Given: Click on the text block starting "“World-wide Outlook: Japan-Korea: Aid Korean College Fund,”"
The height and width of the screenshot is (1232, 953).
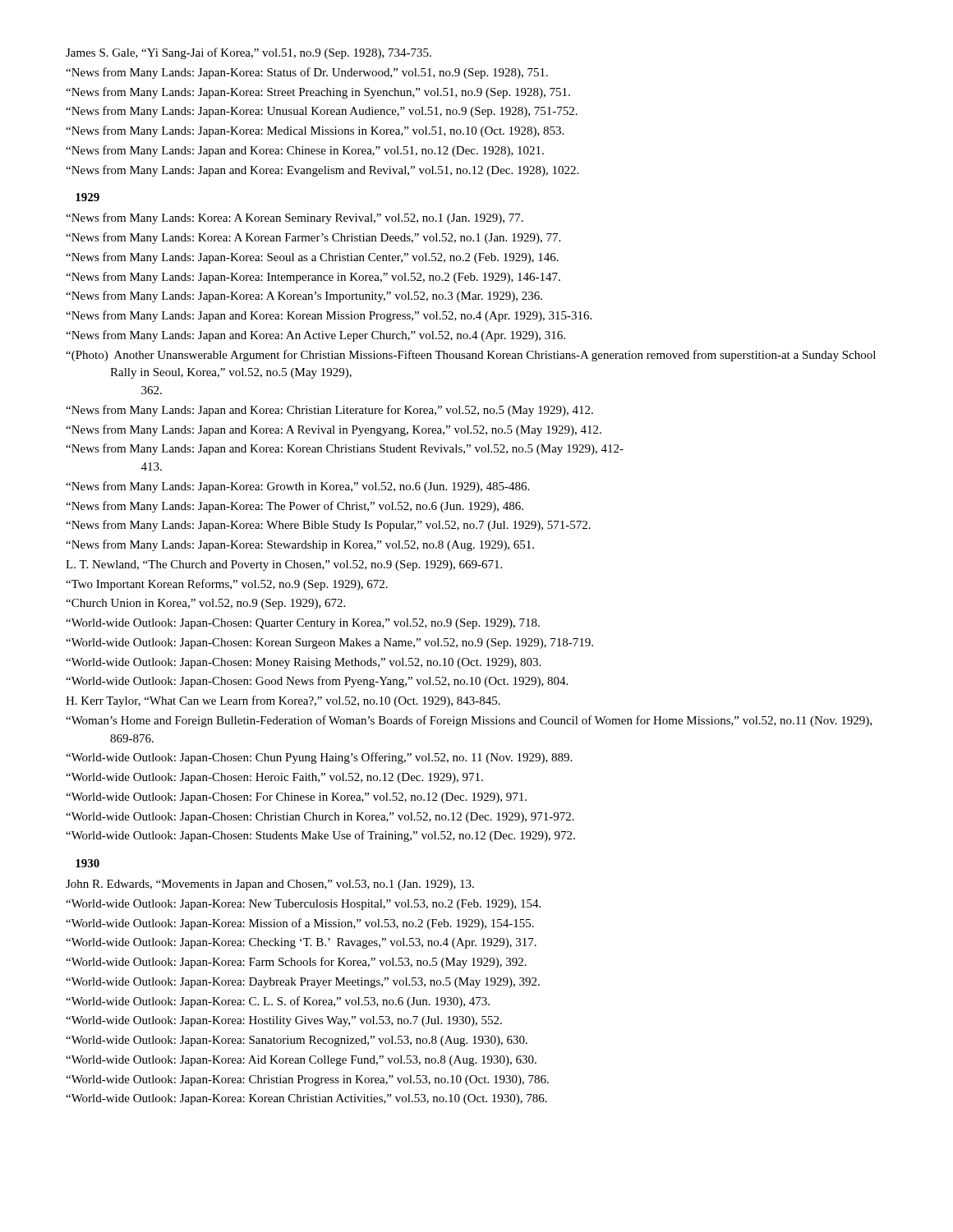Looking at the screenshot, I should [301, 1059].
